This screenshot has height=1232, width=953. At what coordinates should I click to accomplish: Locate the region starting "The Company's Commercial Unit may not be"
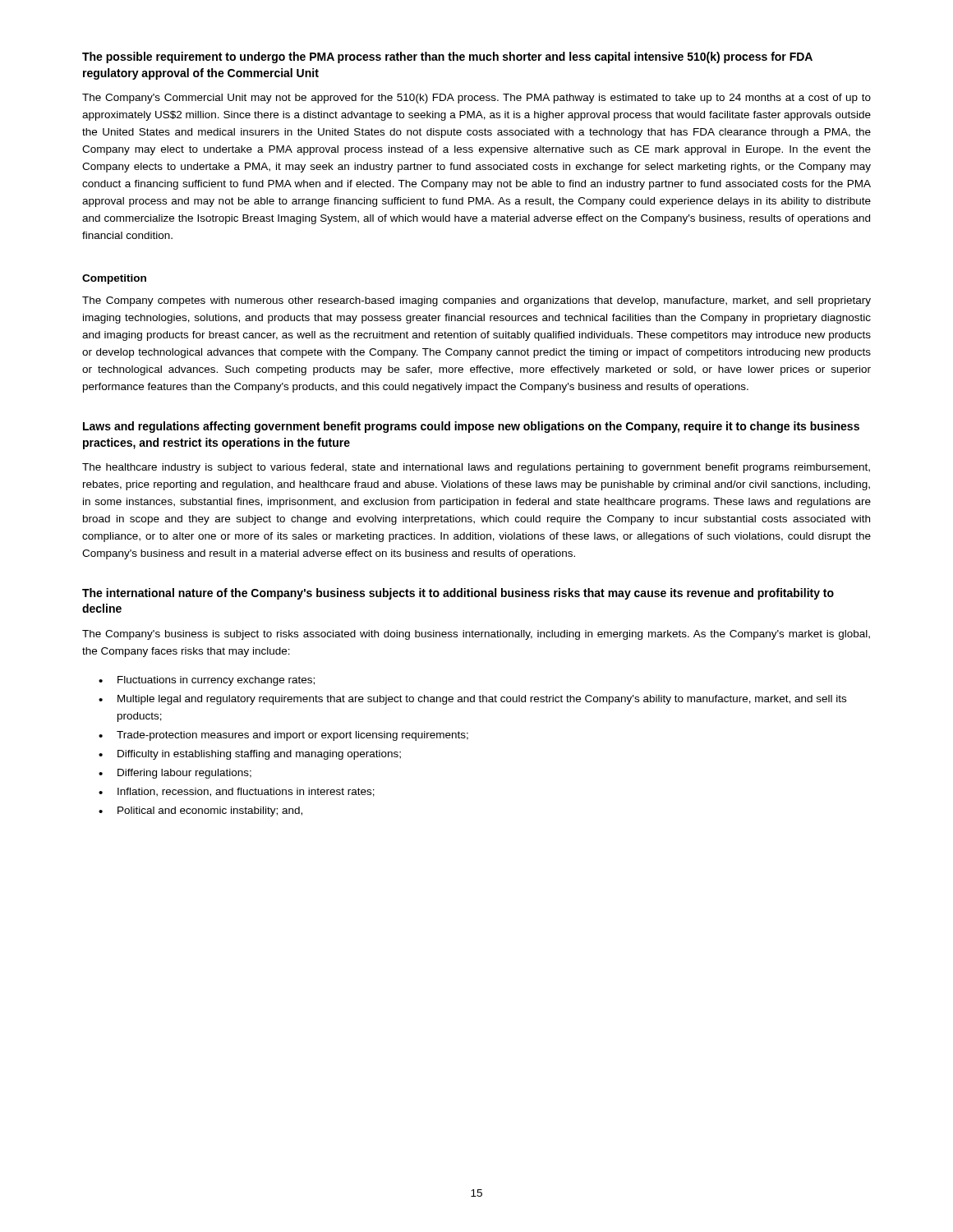coord(476,166)
